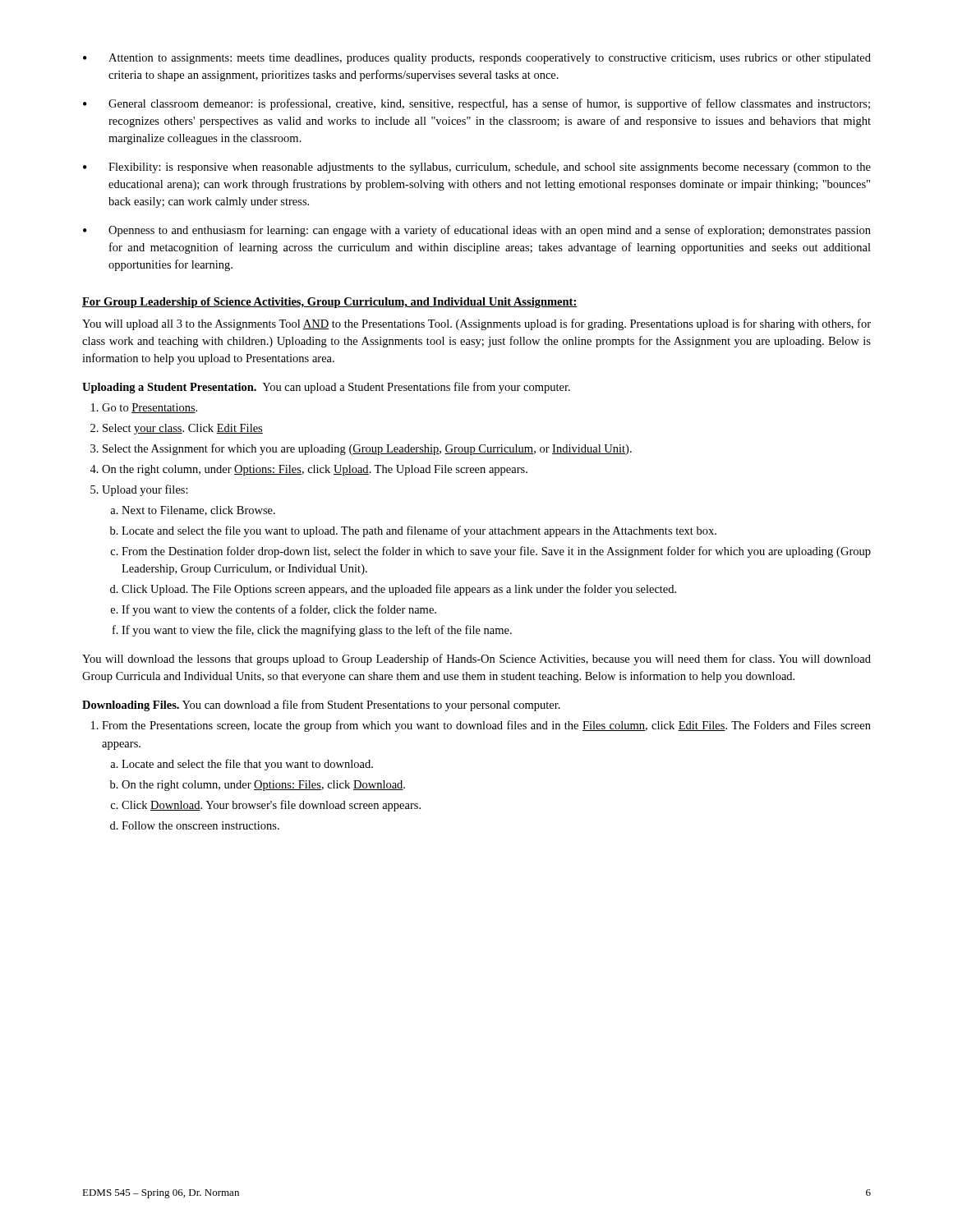Point to "Select your class. Click Edit Files"

tap(182, 428)
